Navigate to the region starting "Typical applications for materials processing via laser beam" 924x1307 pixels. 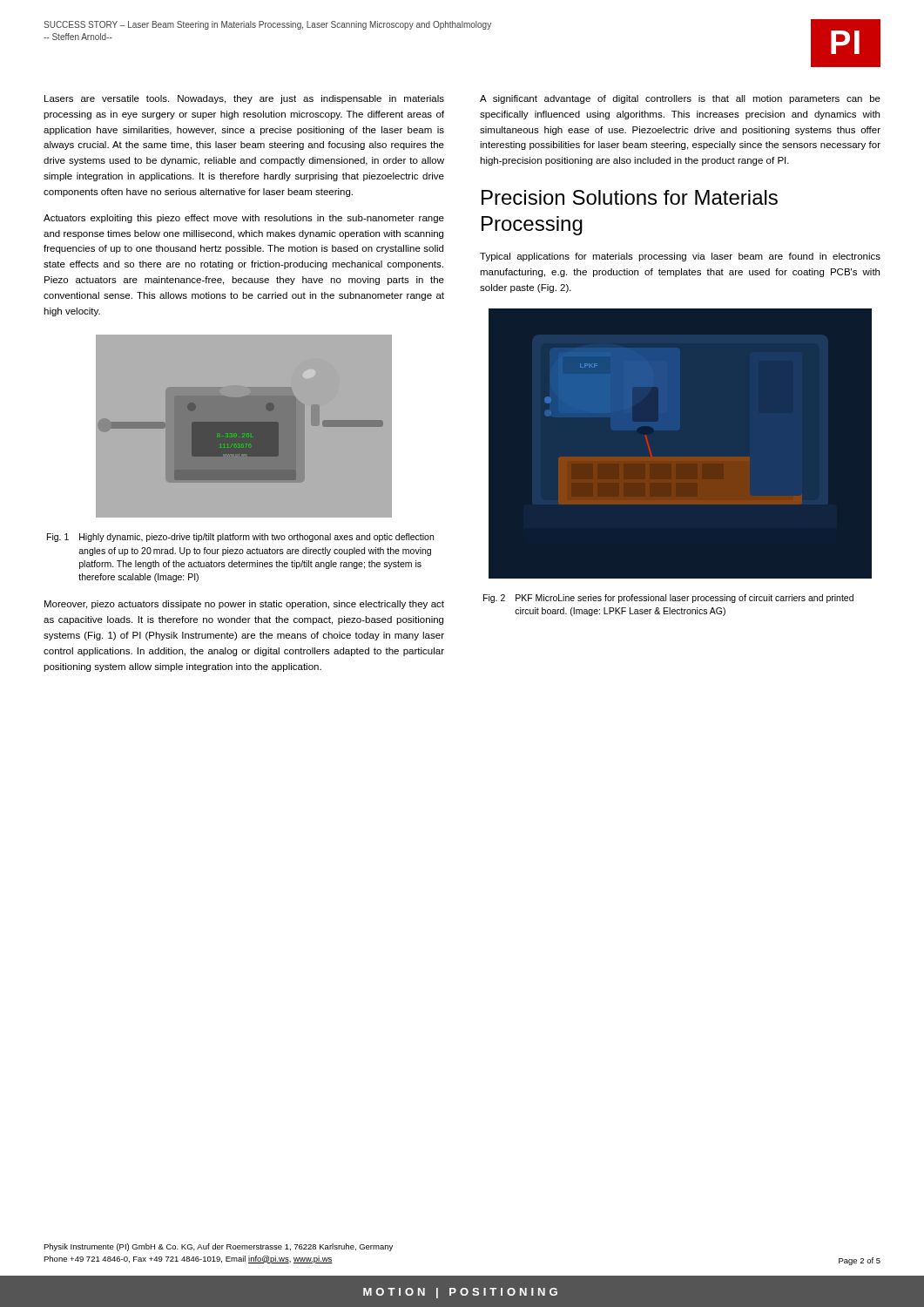point(680,272)
